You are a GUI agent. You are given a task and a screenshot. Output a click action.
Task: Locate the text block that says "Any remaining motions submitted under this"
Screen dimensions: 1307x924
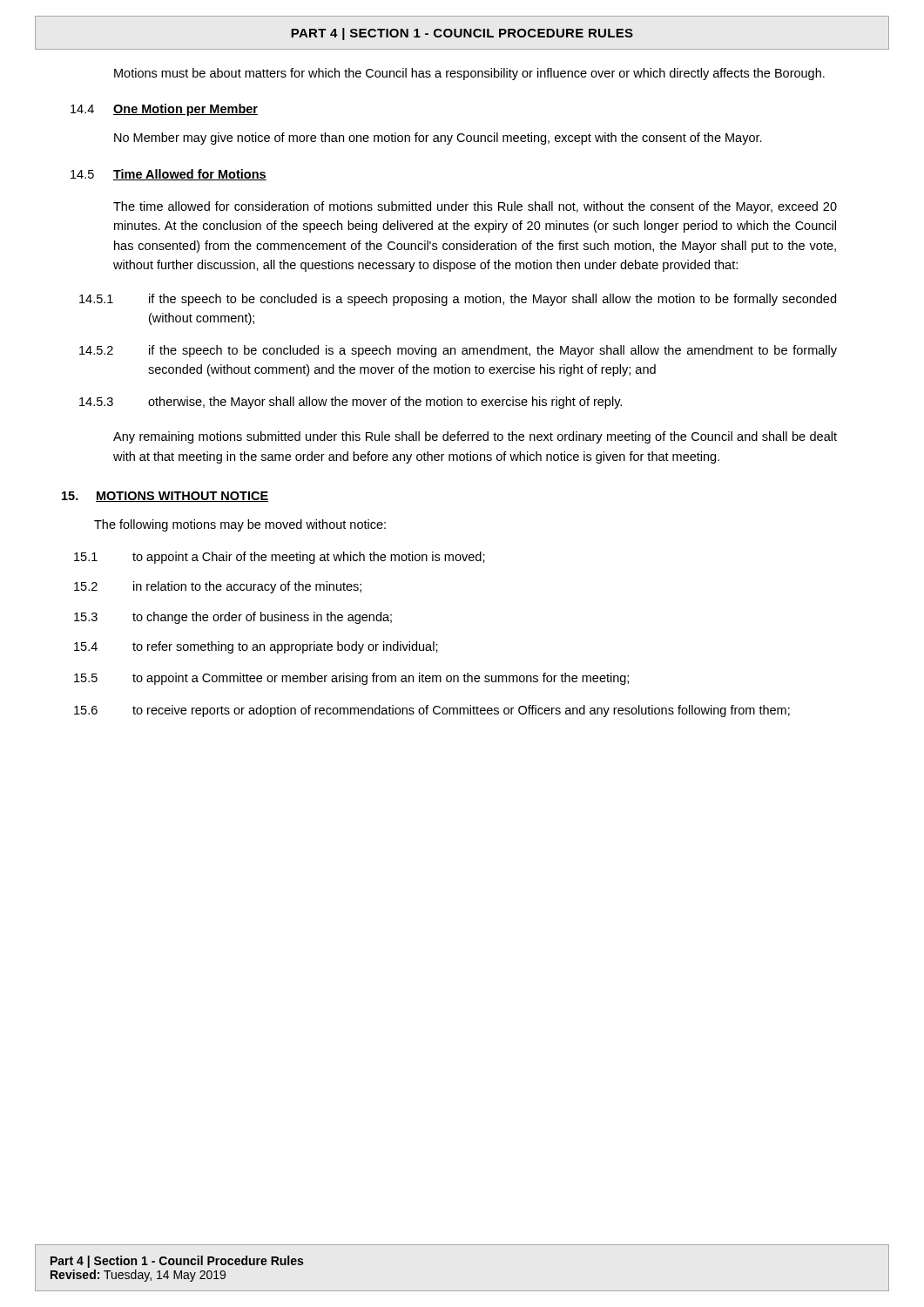tap(475, 446)
